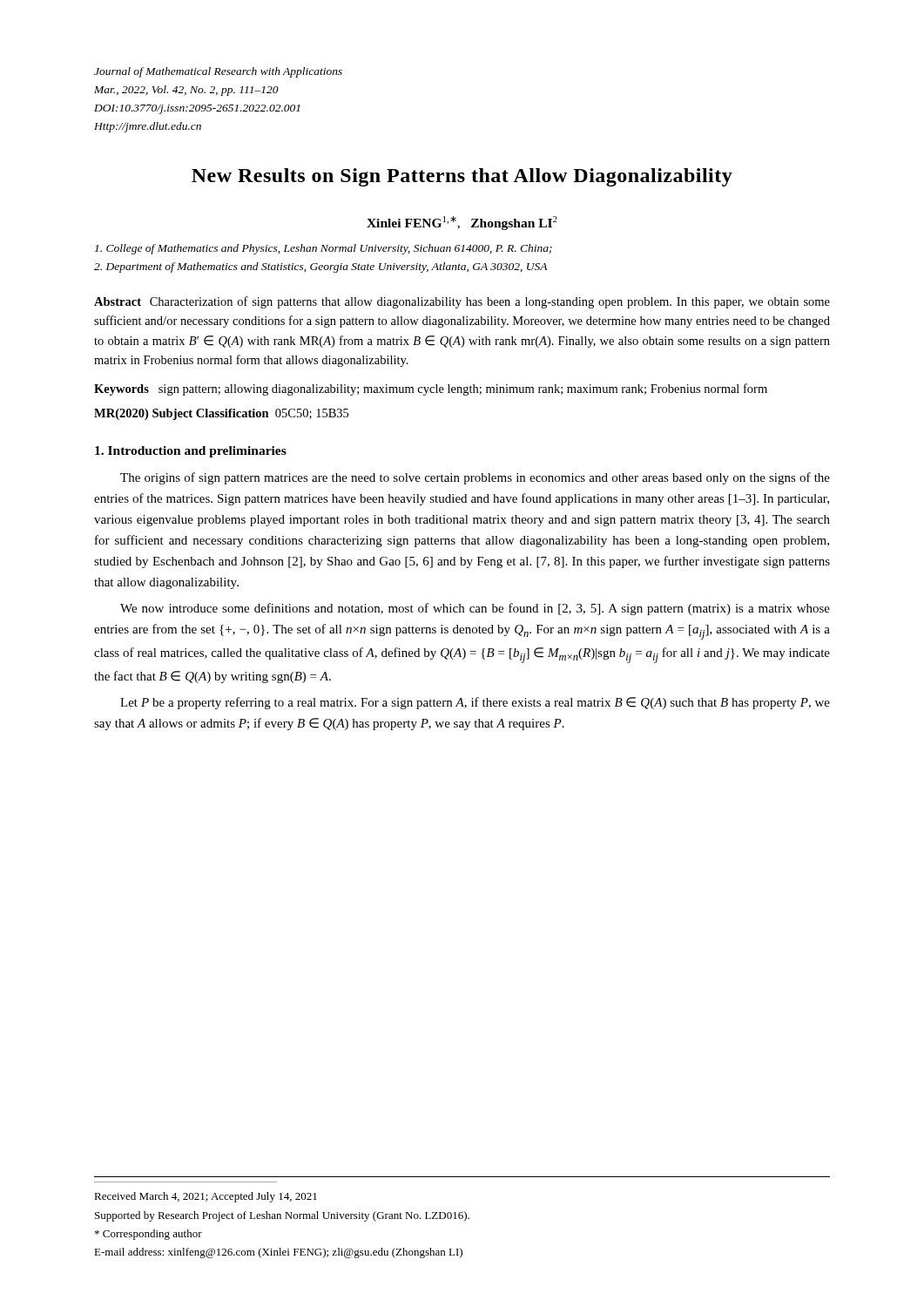
Task: Click where it says "Corresponding author"
Action: click(148, 1233)
